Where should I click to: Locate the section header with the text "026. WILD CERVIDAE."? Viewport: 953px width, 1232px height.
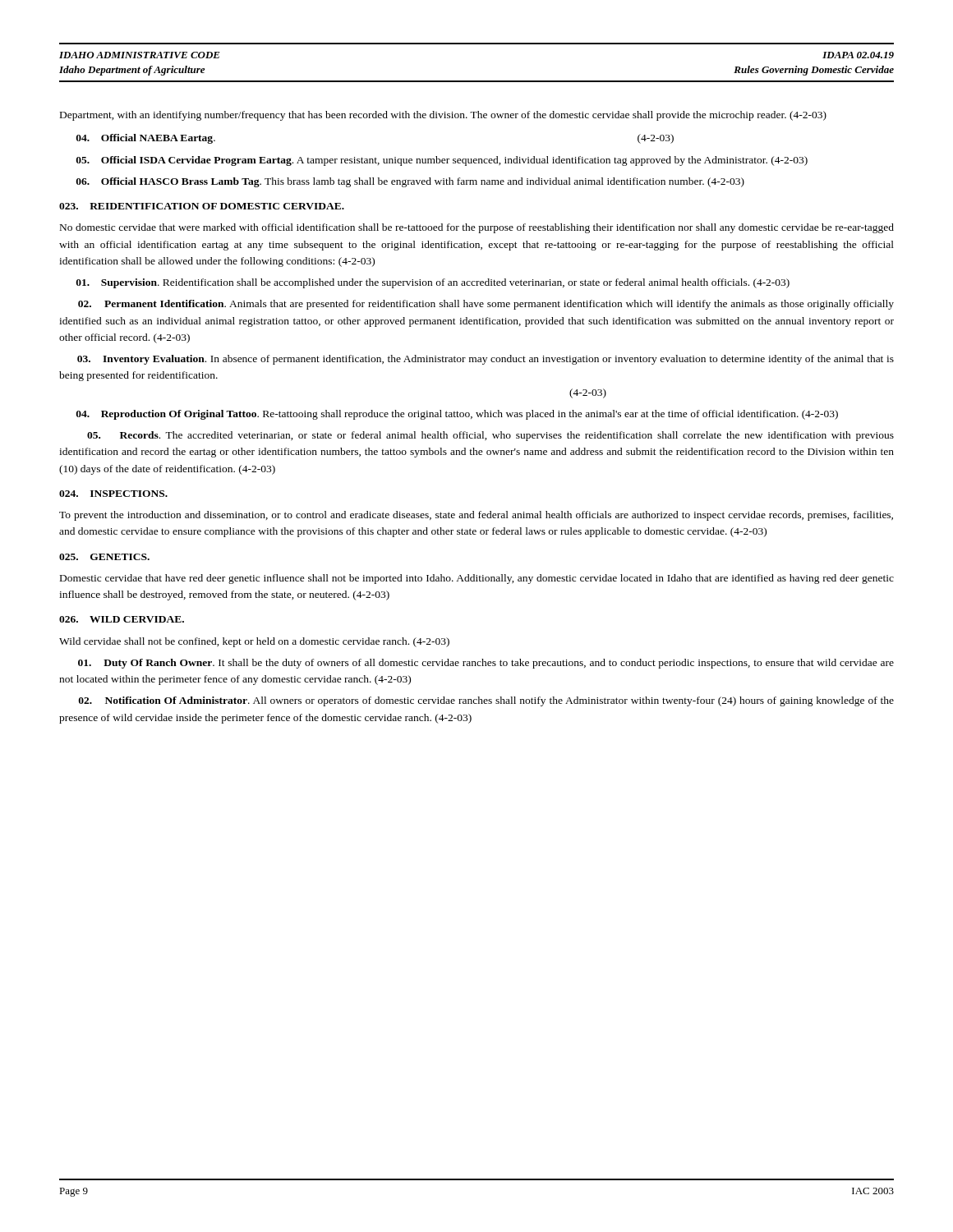(122, 619)
